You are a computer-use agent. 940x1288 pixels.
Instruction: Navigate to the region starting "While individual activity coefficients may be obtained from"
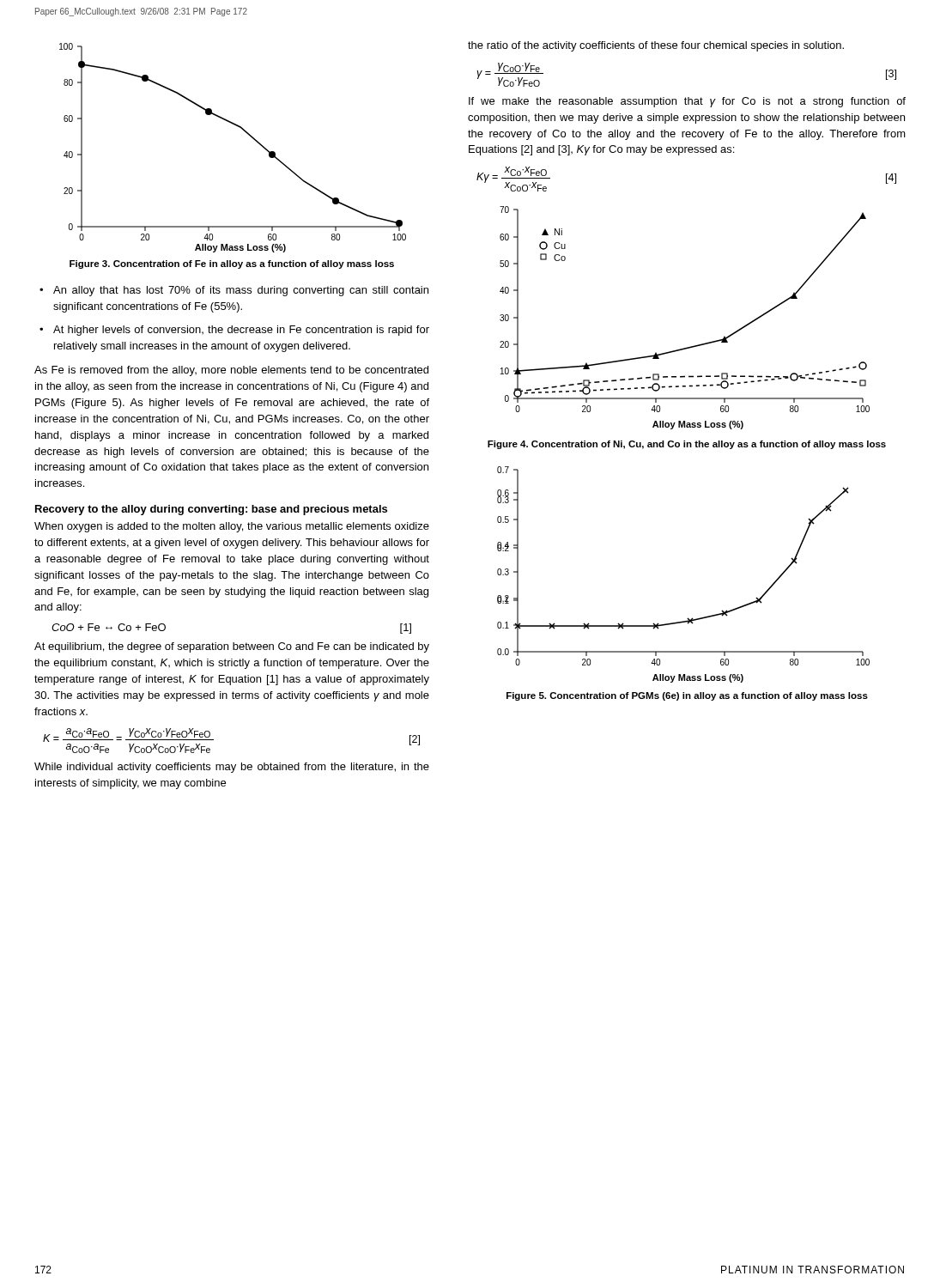click(232, 775)
